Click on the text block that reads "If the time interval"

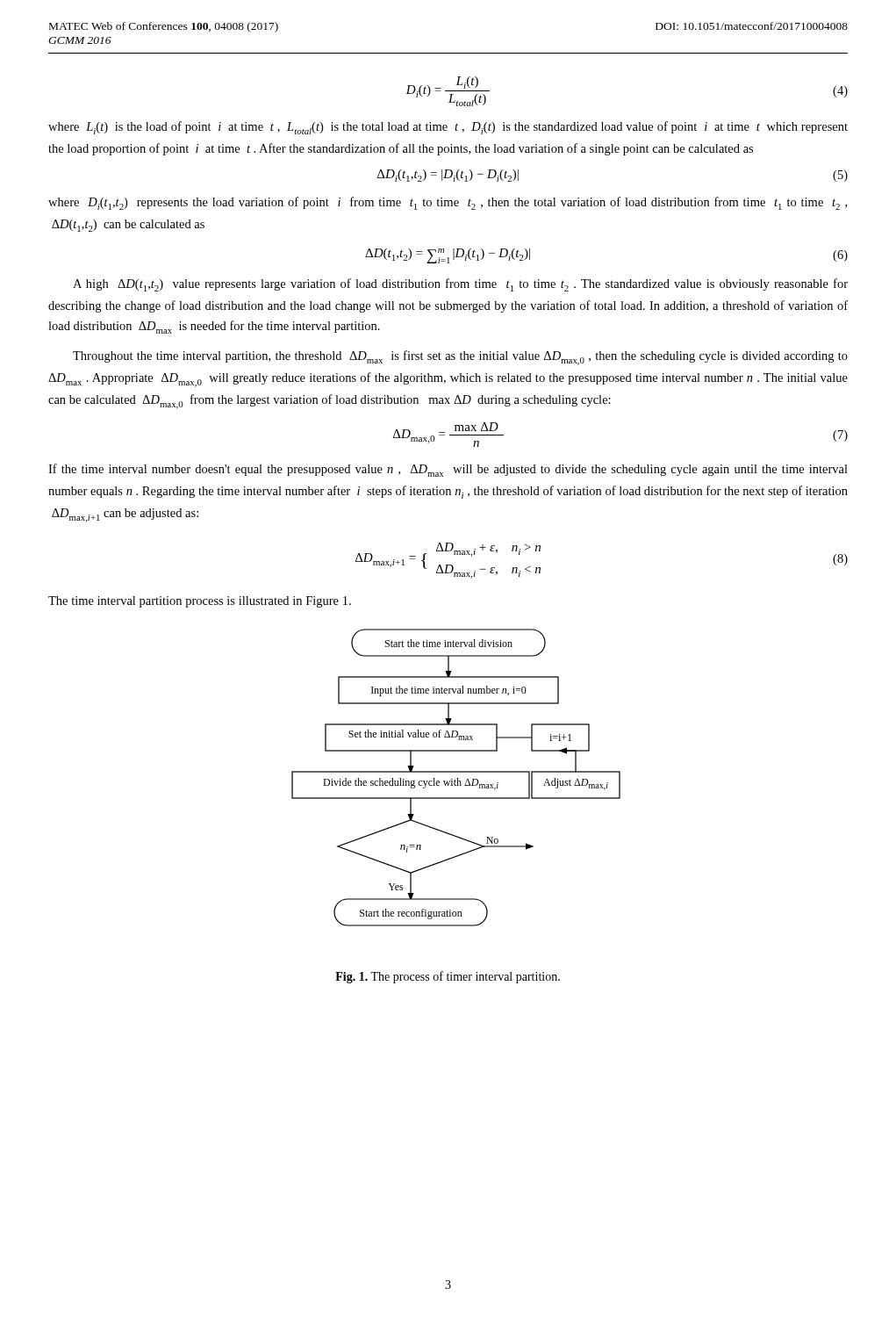(x=448, y=492)
